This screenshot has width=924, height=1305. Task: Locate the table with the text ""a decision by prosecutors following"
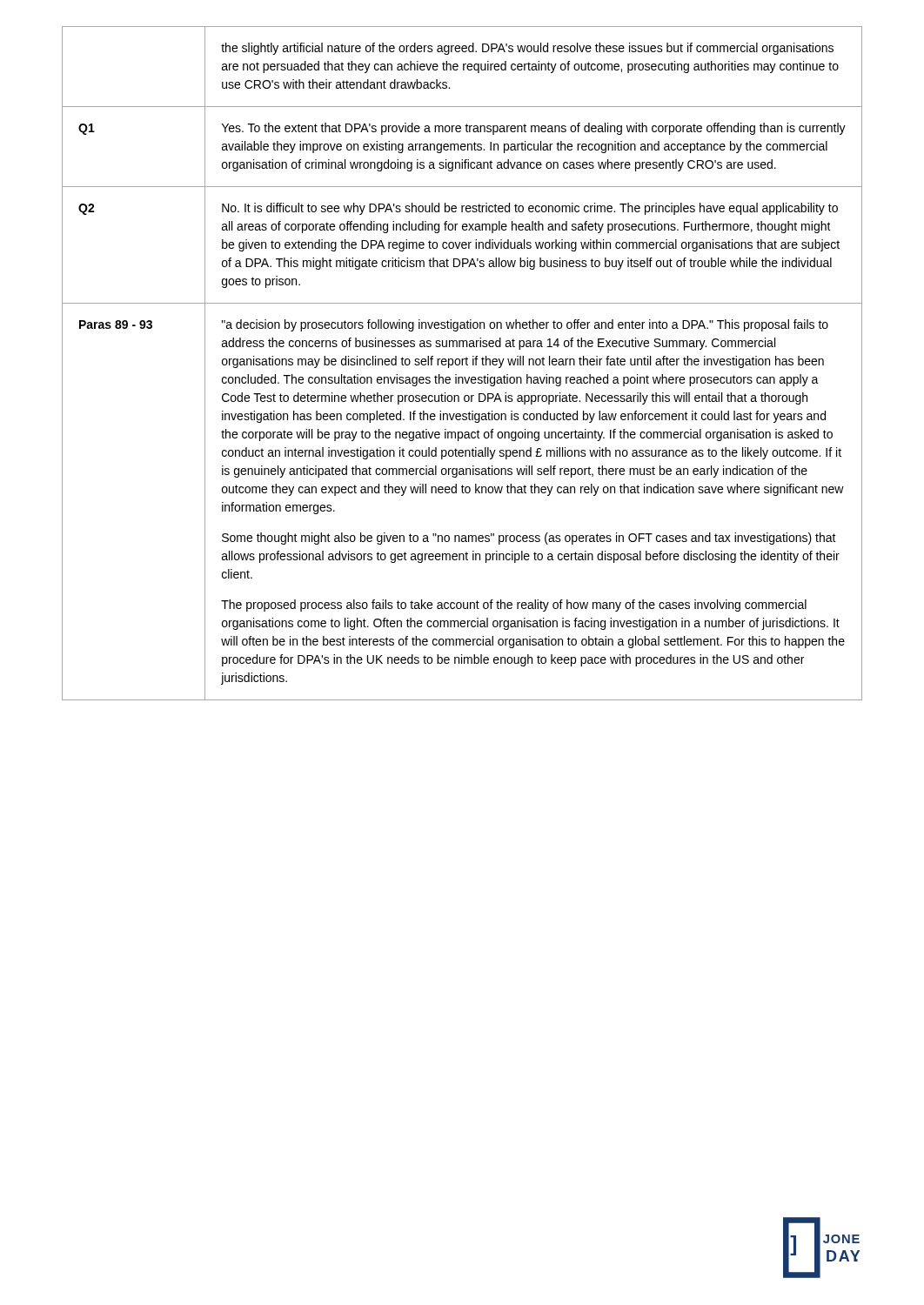(x=462, y=363)
